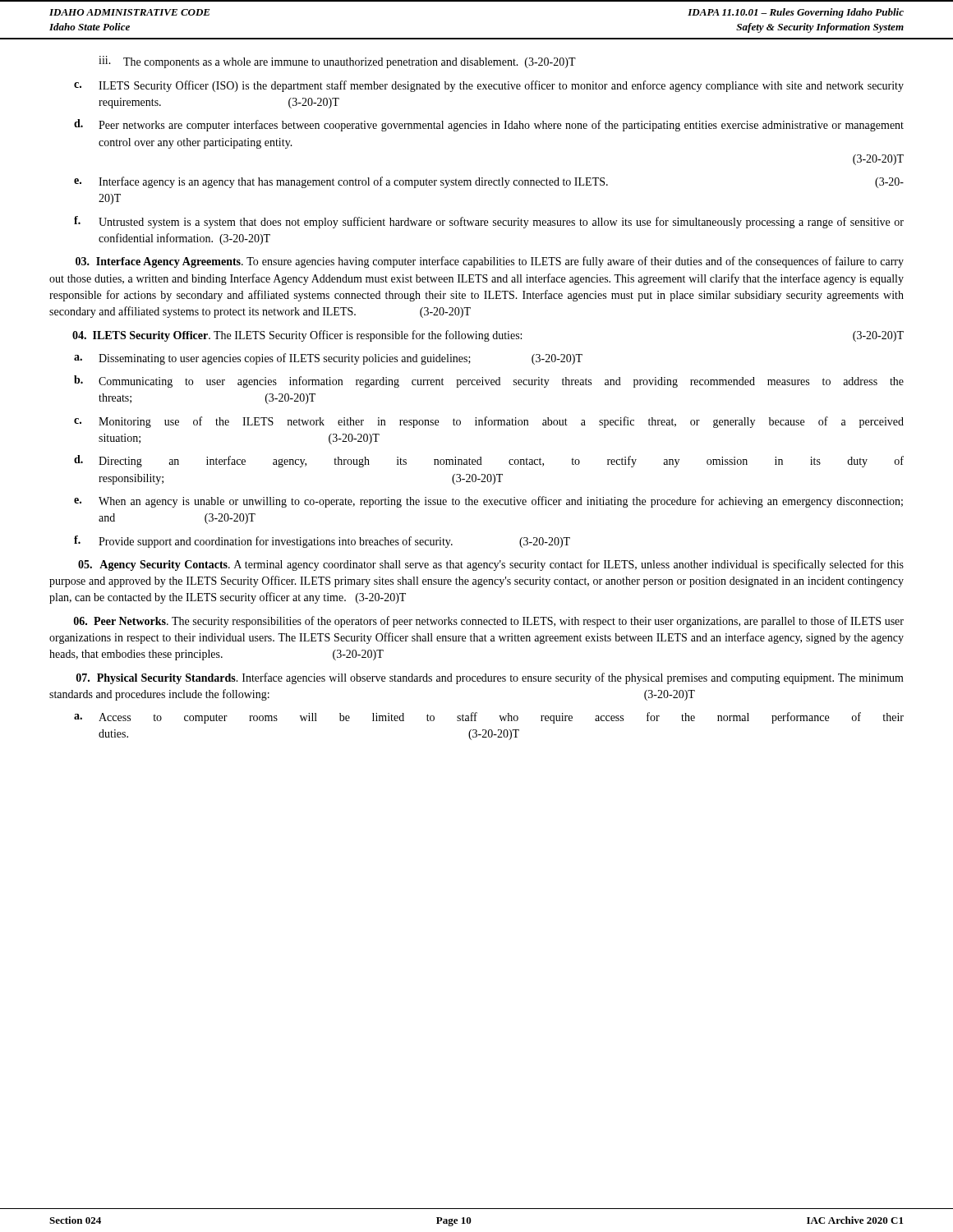The width and height of the screenshot is (953, 1232).
Task: Point to the block beginning "a. Access to computer"
Action: [x=489, y=726]
